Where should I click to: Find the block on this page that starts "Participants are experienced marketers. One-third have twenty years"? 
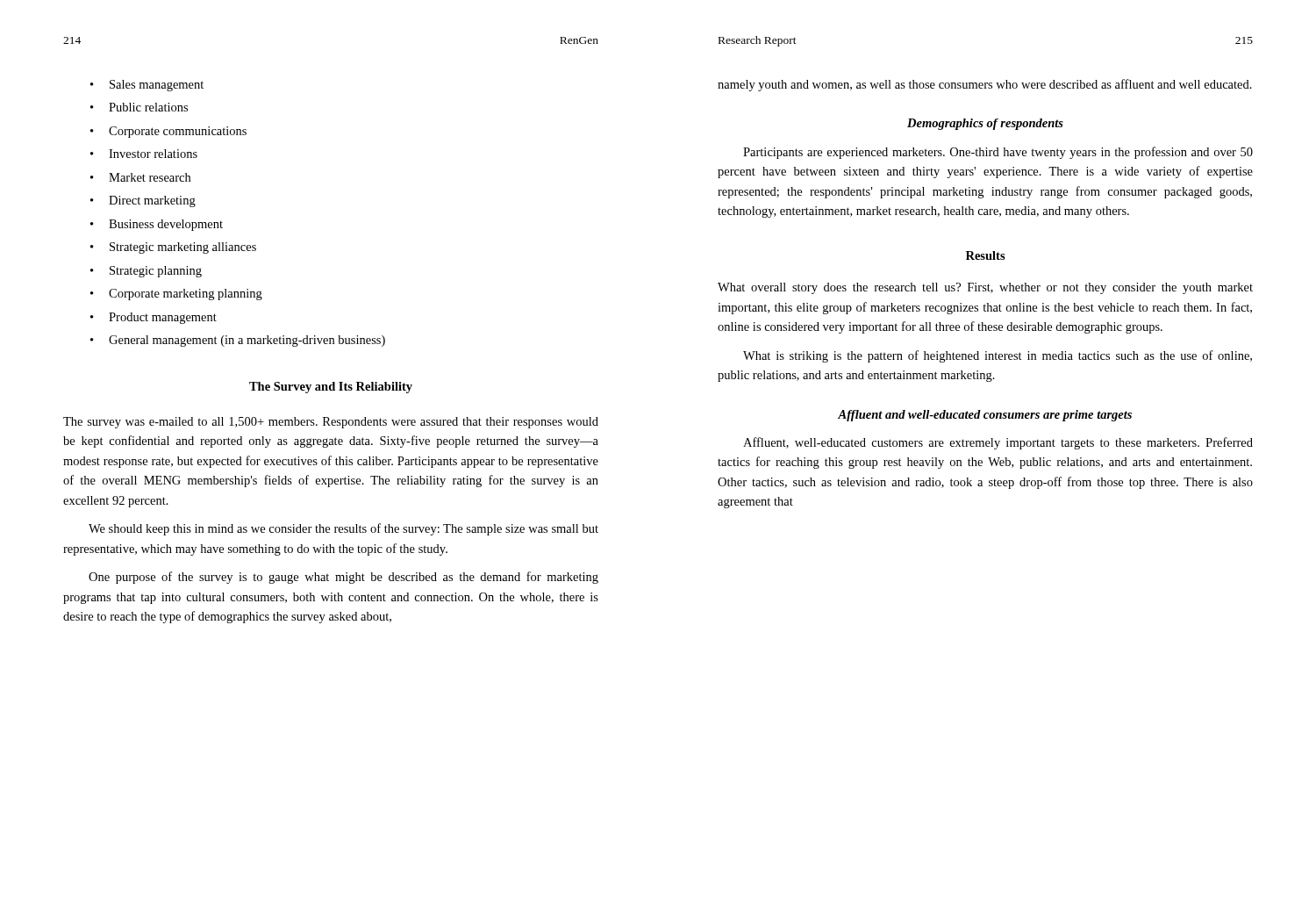pos(985,181)
